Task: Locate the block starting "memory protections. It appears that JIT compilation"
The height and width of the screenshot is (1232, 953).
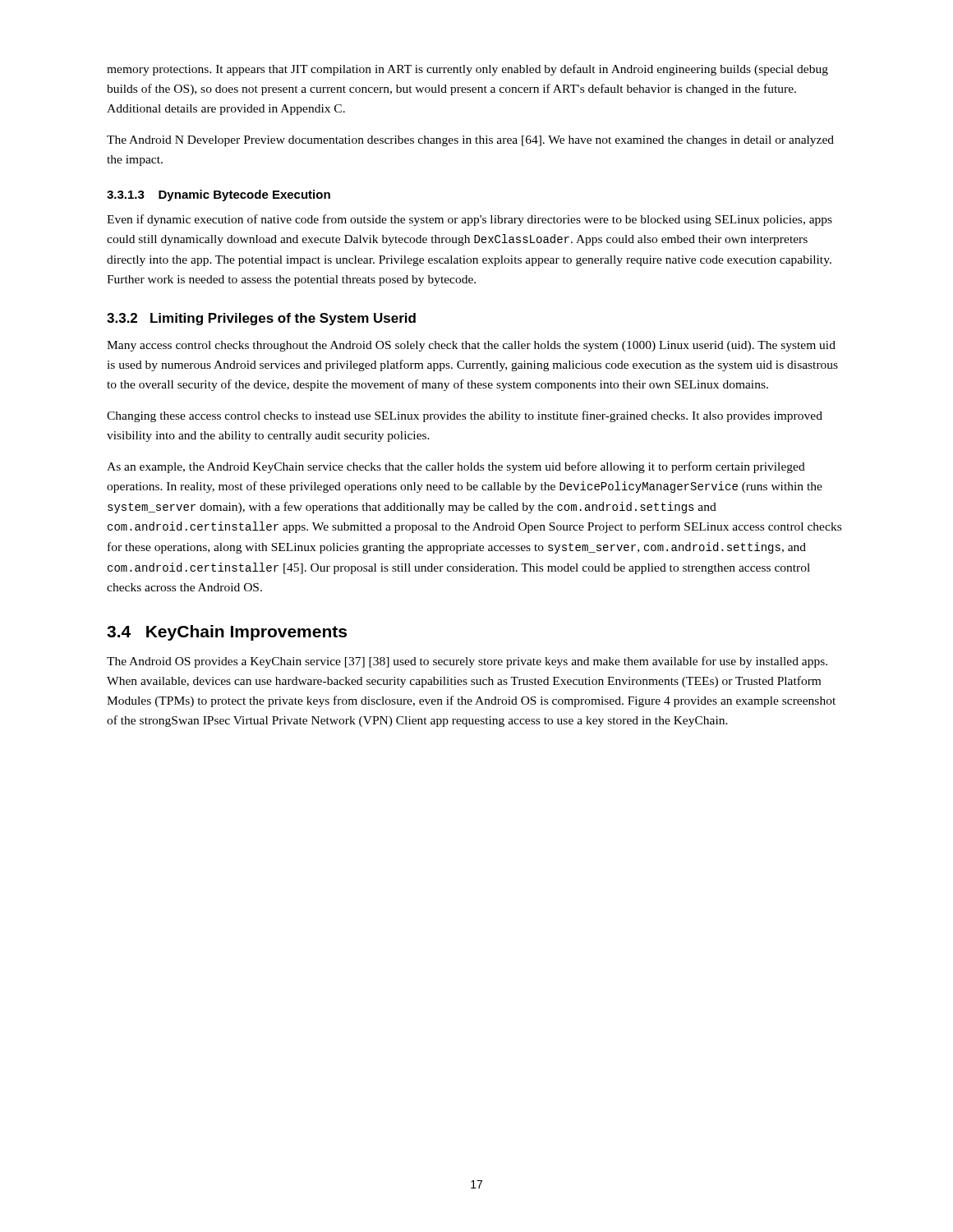Action: click(467, 88)
